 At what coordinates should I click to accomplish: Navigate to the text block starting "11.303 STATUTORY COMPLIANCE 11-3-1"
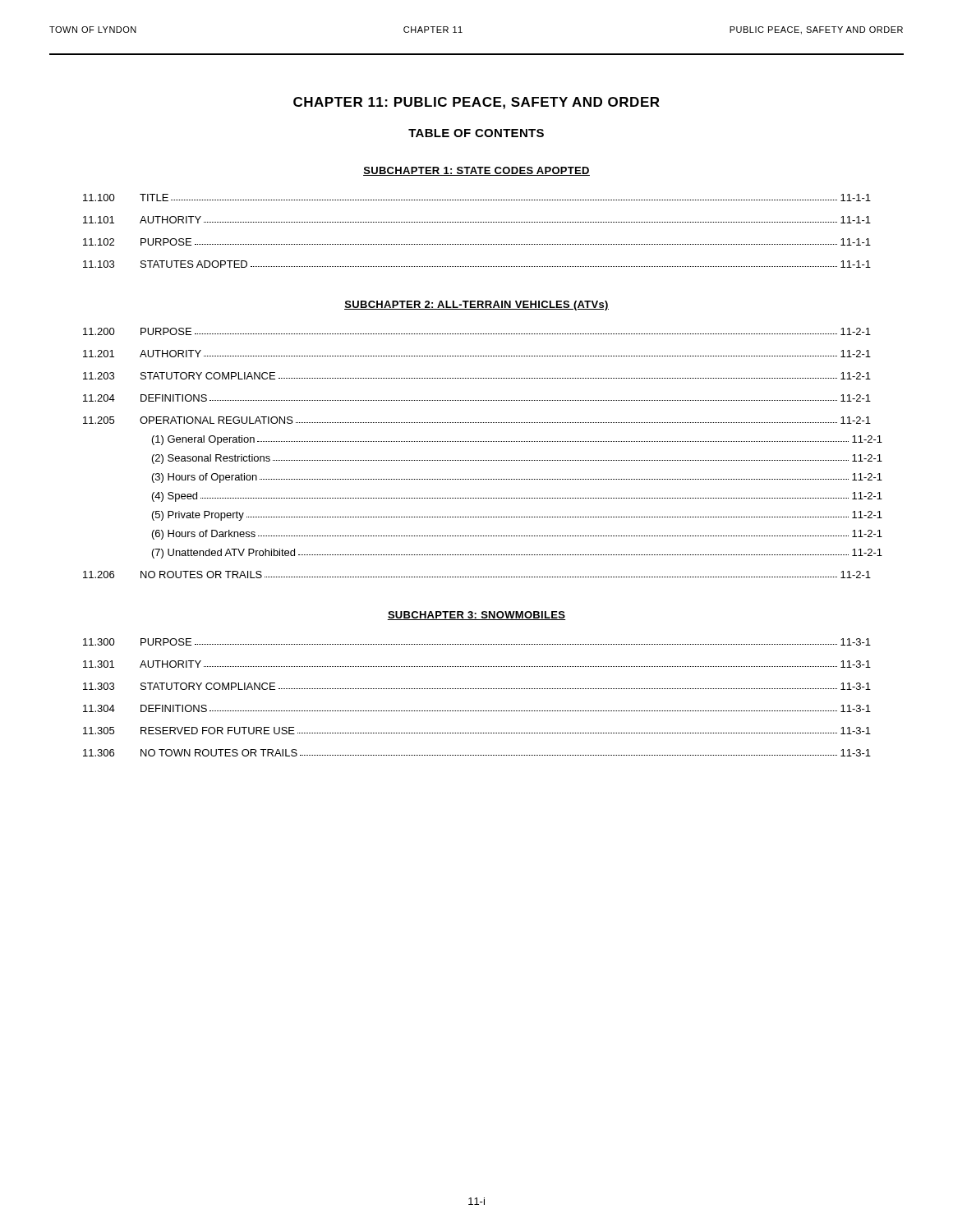(x=476, y=686)
